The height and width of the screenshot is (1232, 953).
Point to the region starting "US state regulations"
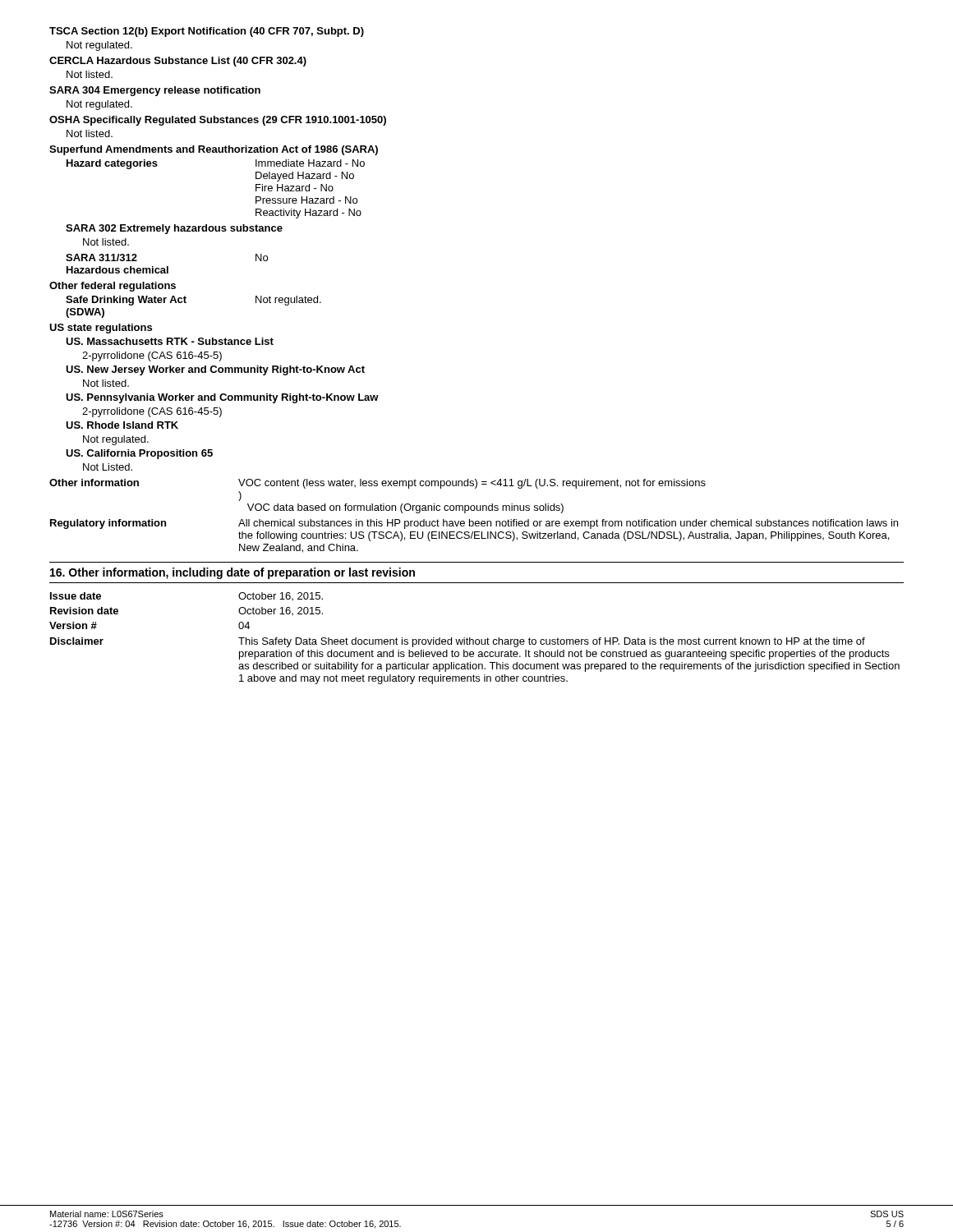[x=101, y=327]
